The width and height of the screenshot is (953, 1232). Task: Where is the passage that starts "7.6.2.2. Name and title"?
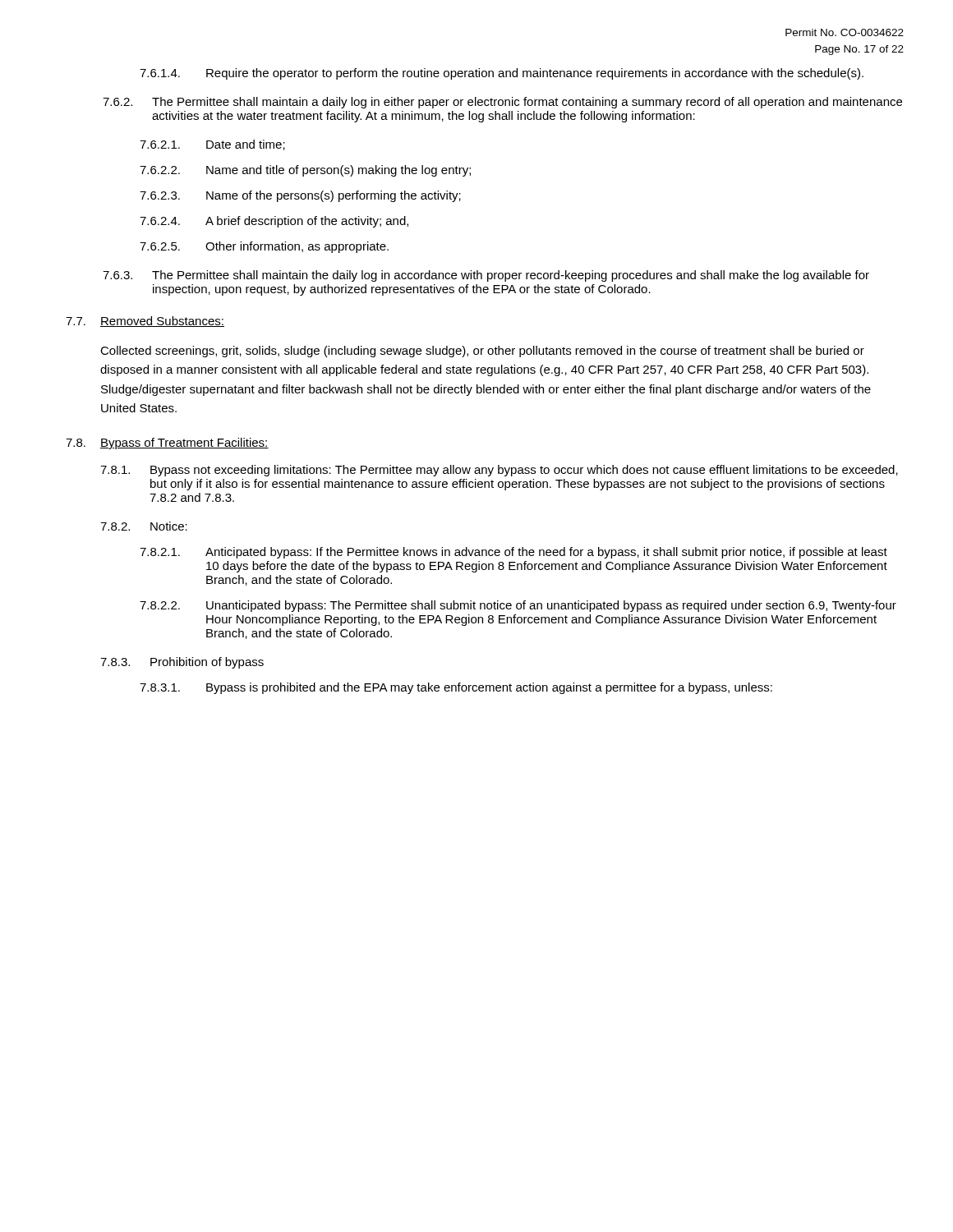pyautogui.click(x=305, y=171)
